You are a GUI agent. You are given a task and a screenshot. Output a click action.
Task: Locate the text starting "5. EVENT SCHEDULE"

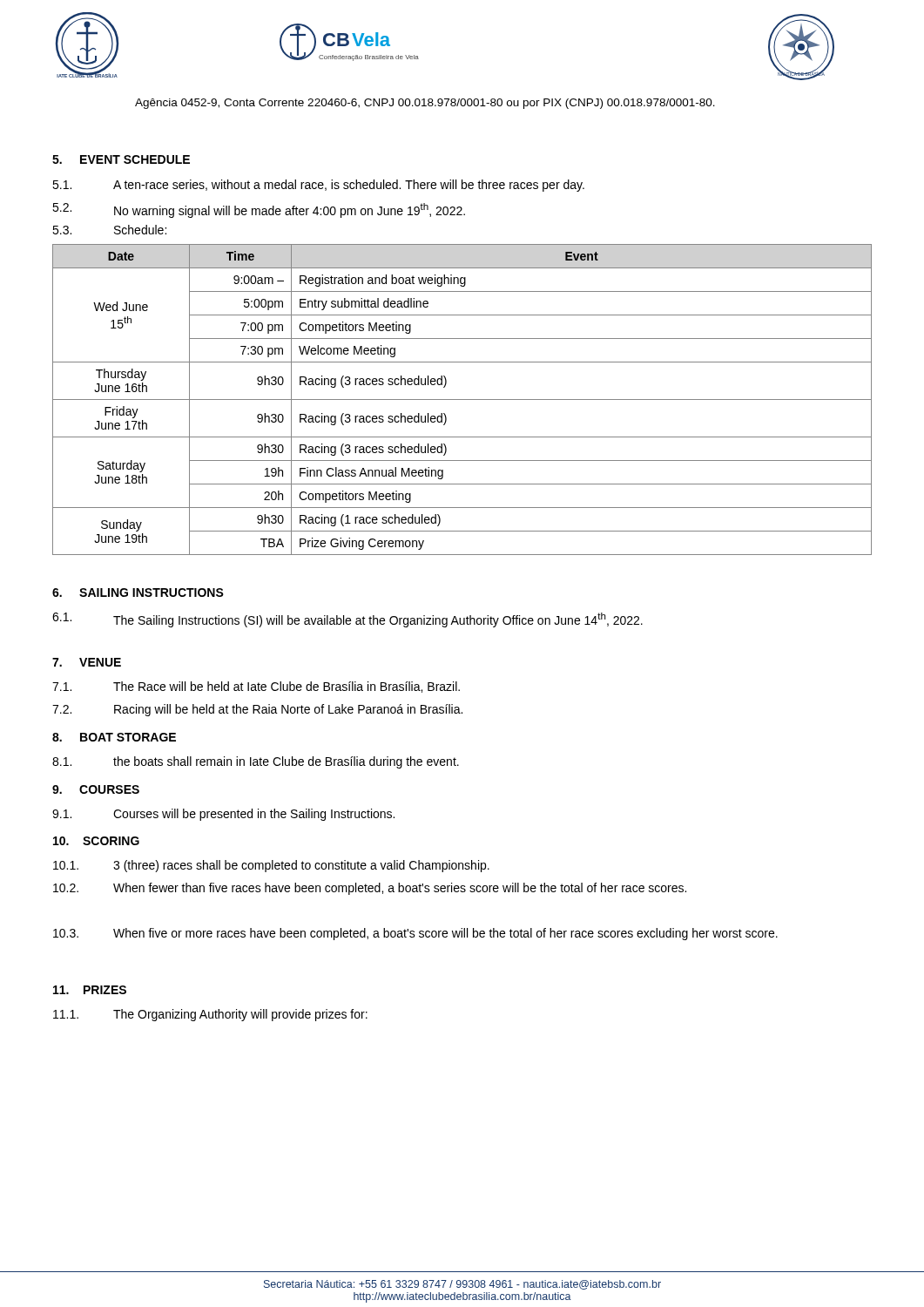click(x=121, y=159)
